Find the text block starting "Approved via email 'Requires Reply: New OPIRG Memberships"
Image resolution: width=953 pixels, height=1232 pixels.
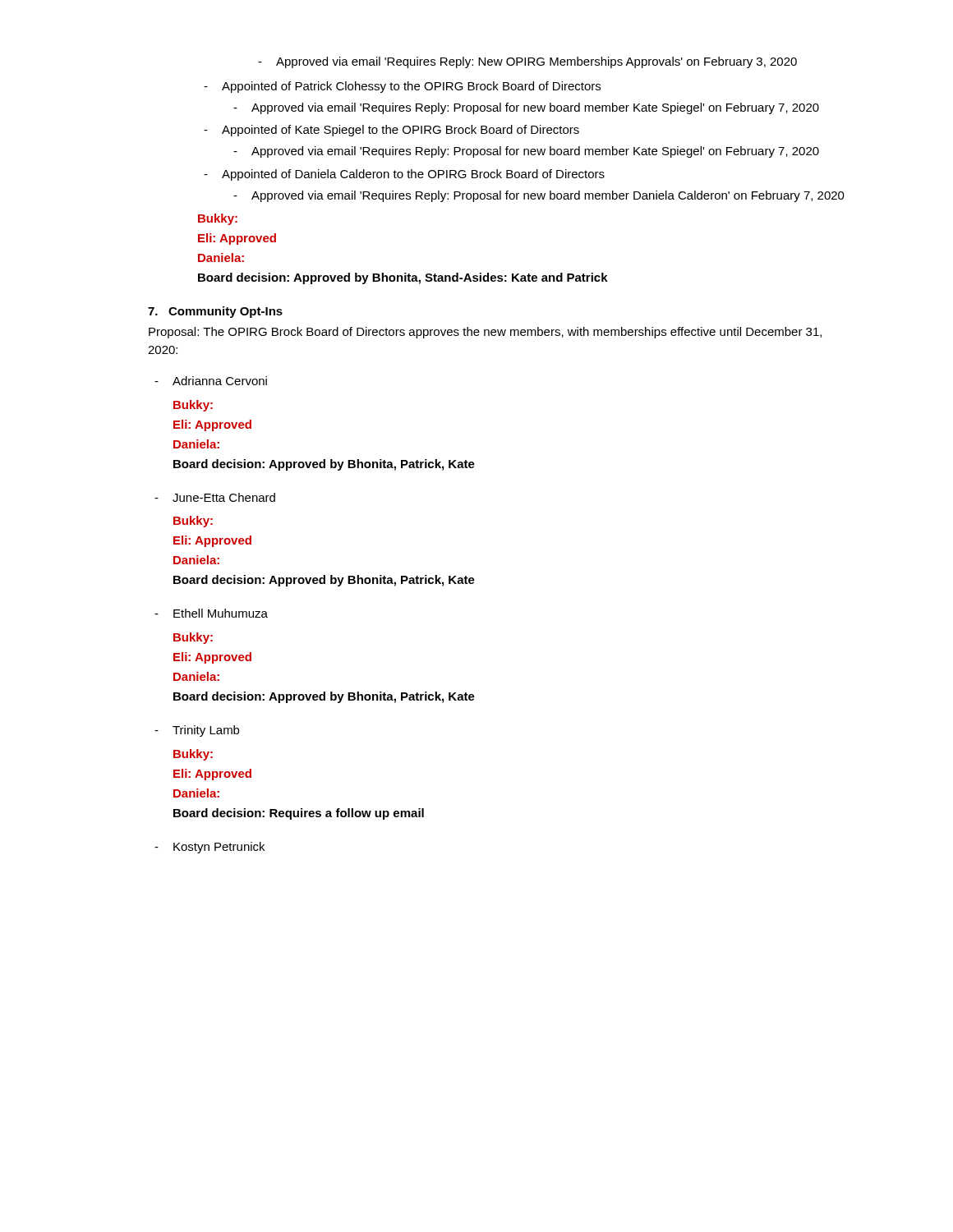click(537, 61)
